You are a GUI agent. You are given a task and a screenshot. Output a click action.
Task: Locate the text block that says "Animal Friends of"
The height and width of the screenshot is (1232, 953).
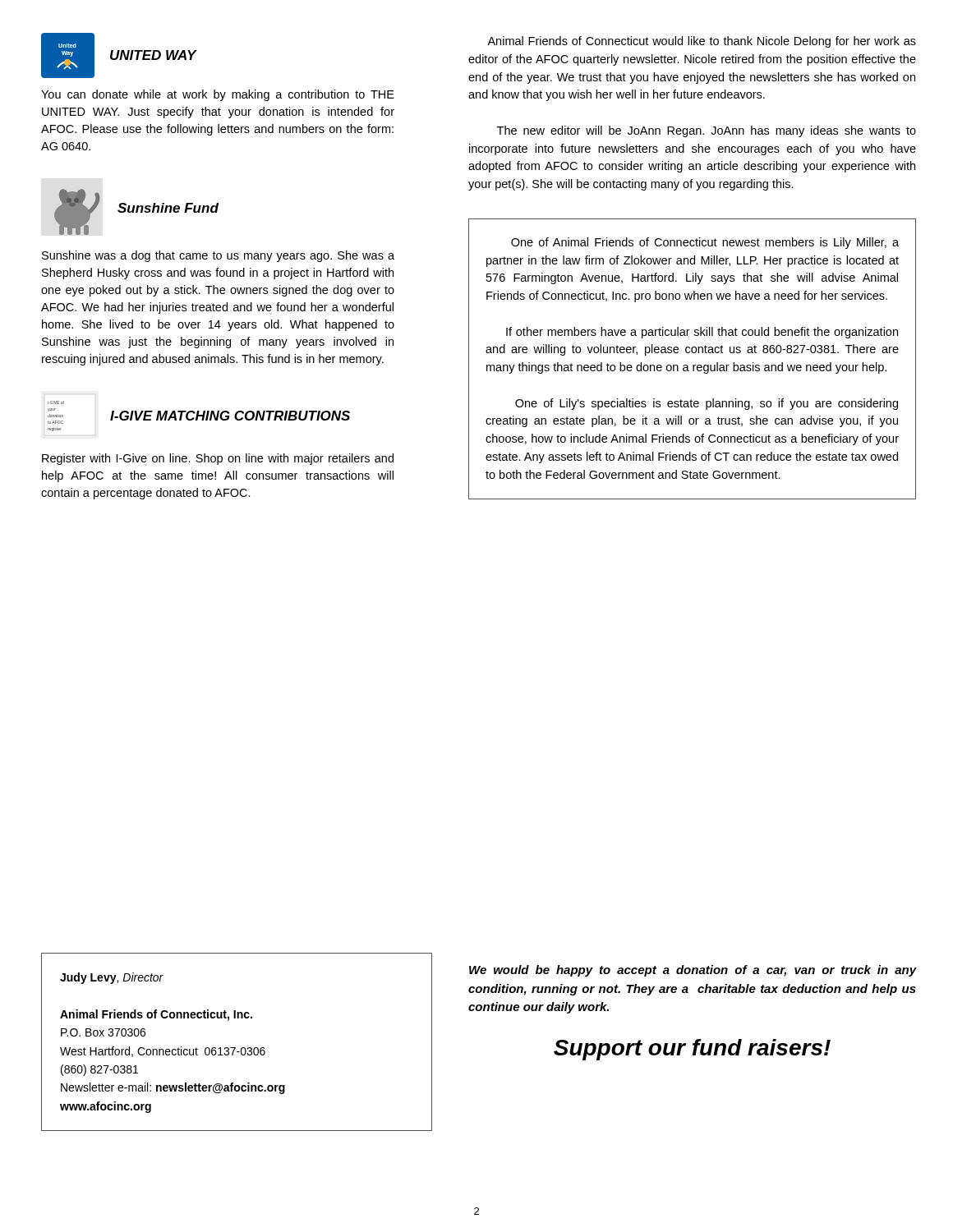click(702, 42)
